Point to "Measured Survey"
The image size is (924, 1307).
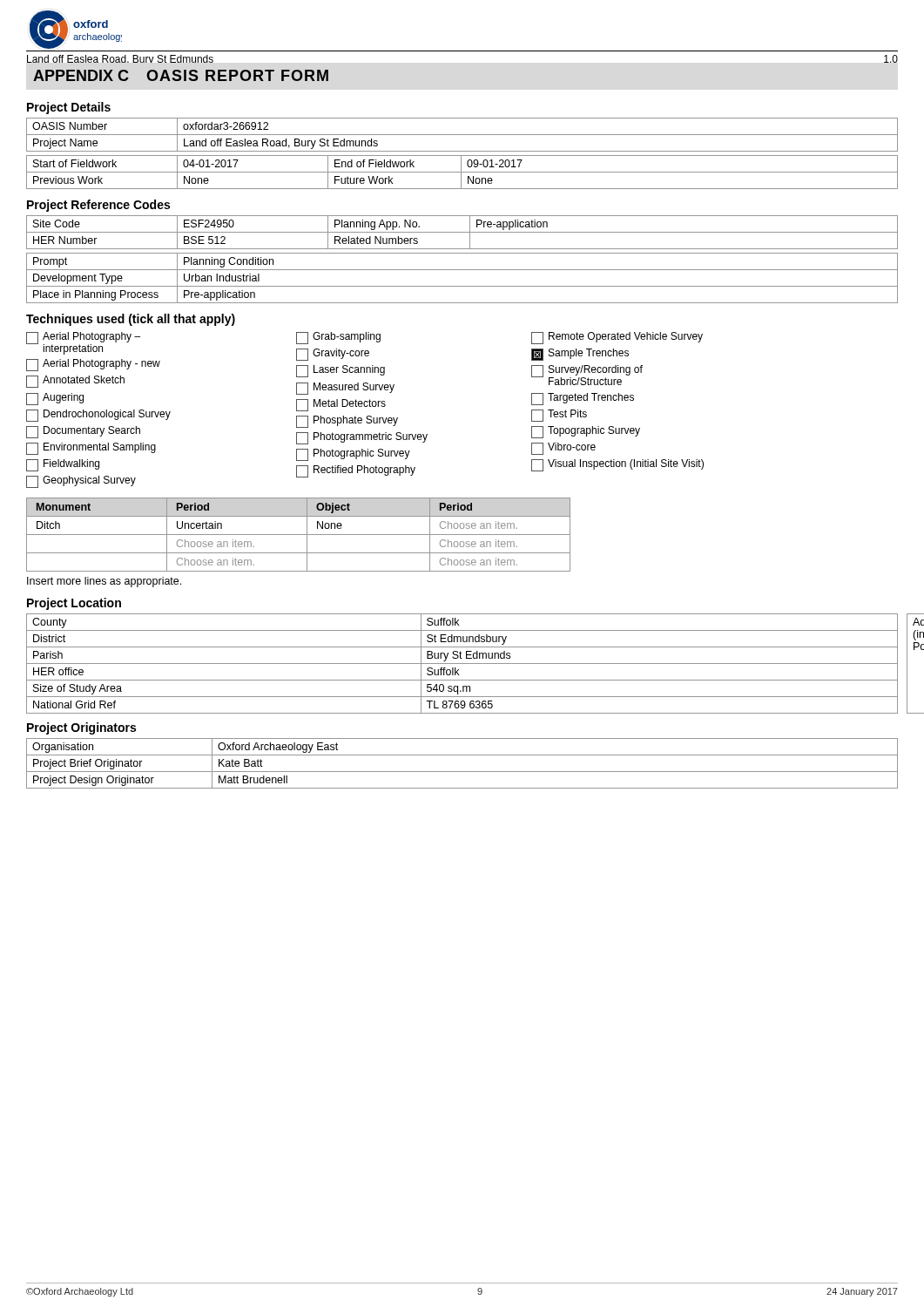pos(345,388)
